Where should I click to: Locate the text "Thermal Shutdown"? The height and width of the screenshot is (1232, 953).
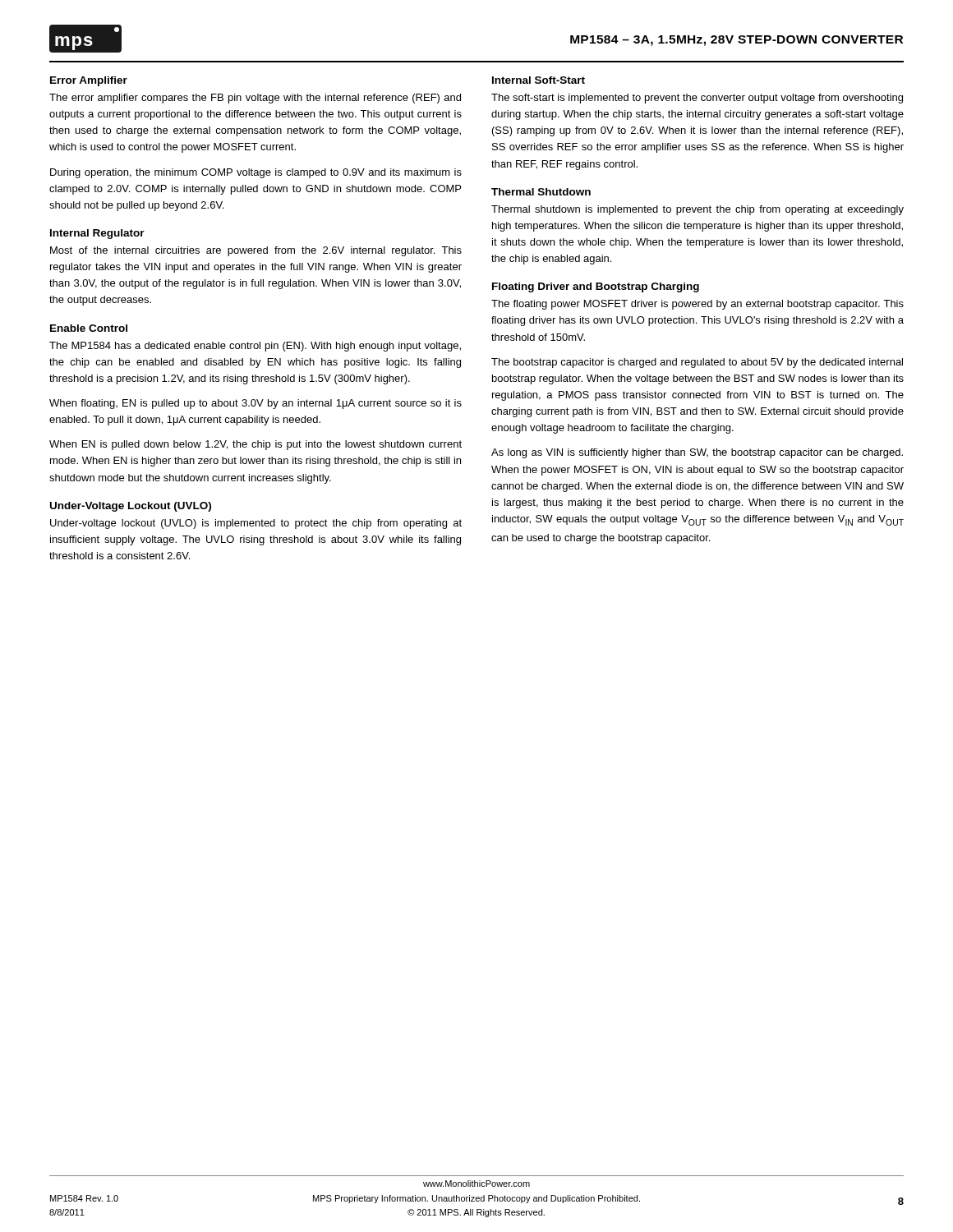[x=541, y=192]
